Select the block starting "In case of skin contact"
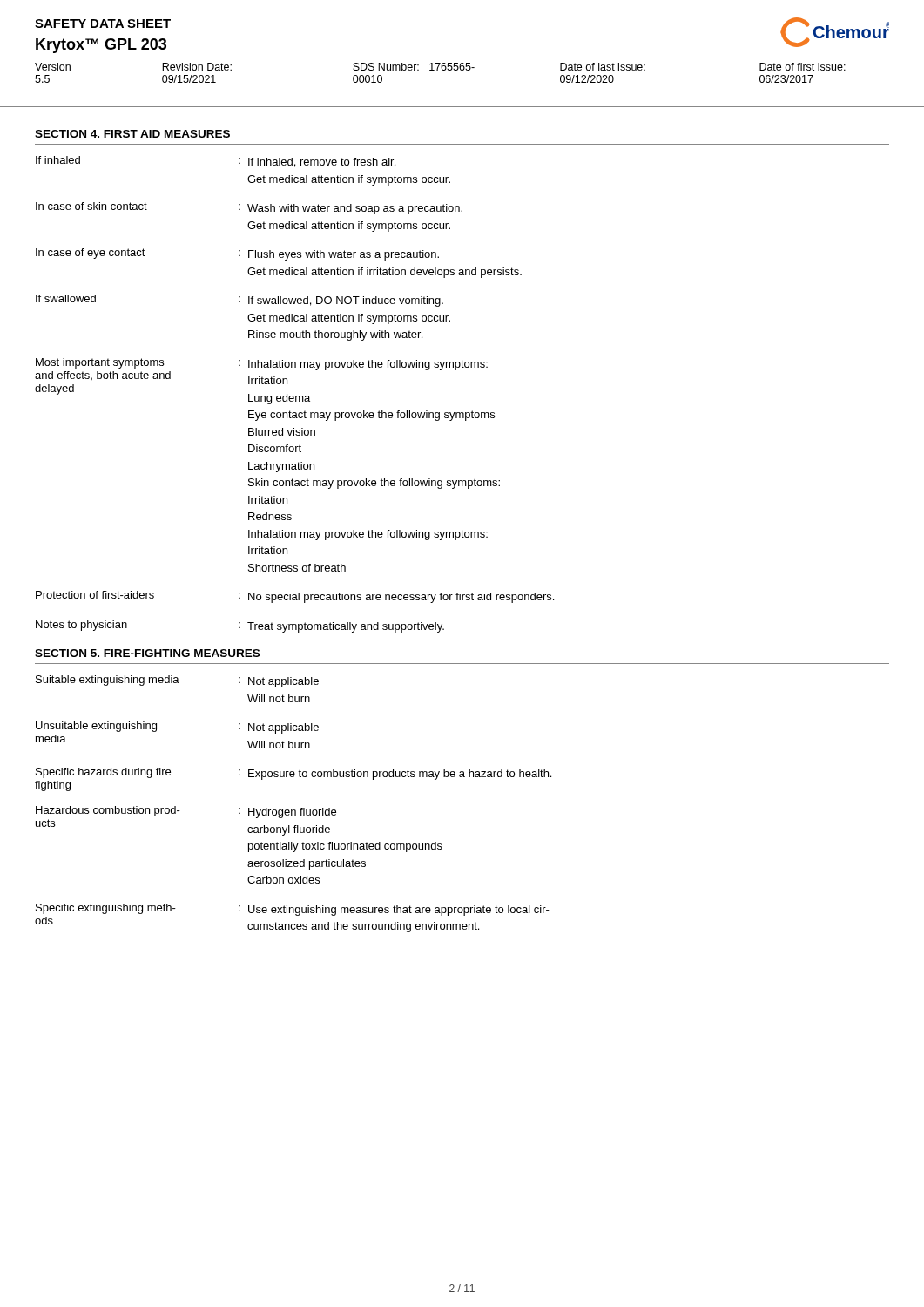924x1307 pixels. (462, 217)
